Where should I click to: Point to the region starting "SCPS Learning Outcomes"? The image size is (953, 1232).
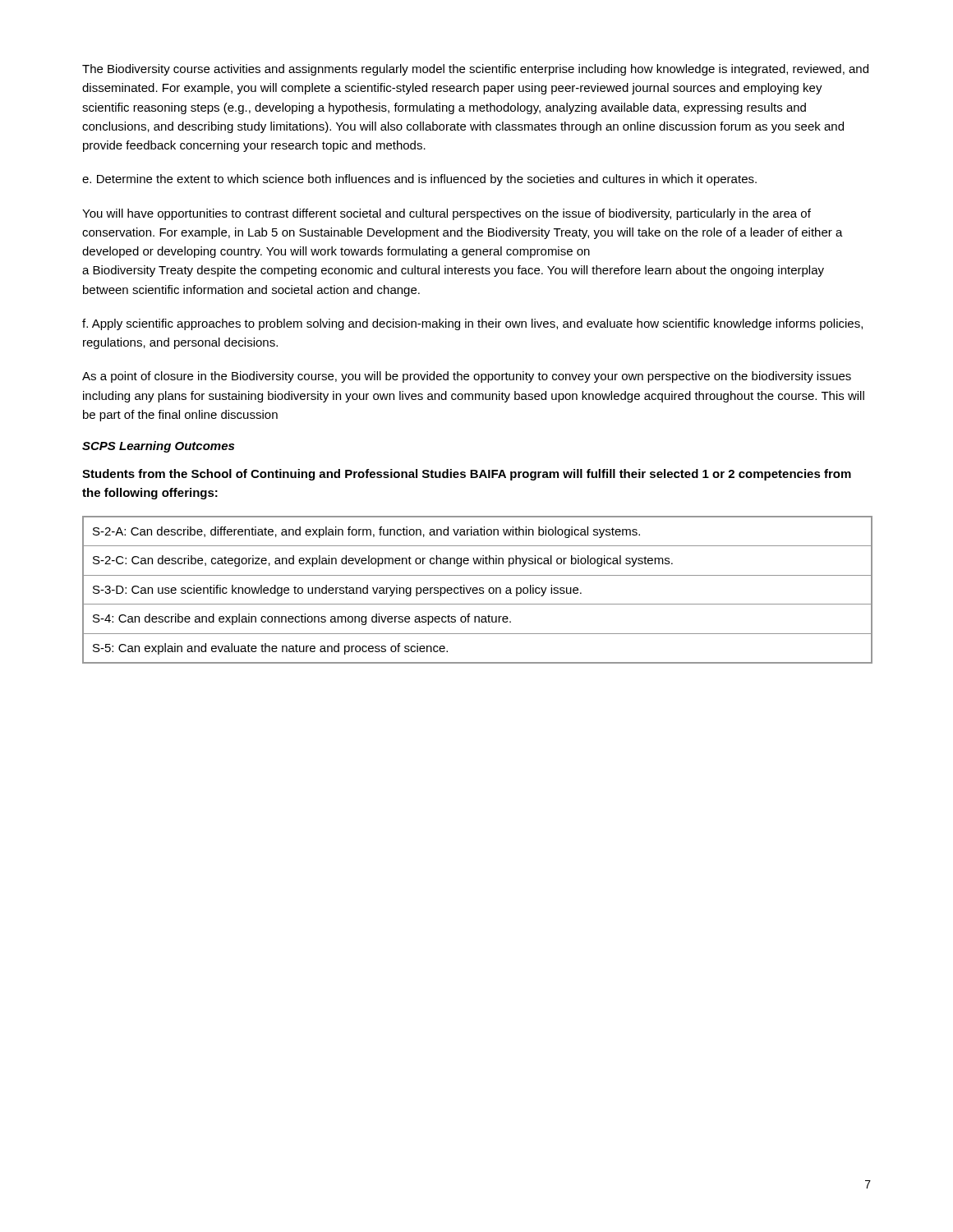(x=158, y=446)
